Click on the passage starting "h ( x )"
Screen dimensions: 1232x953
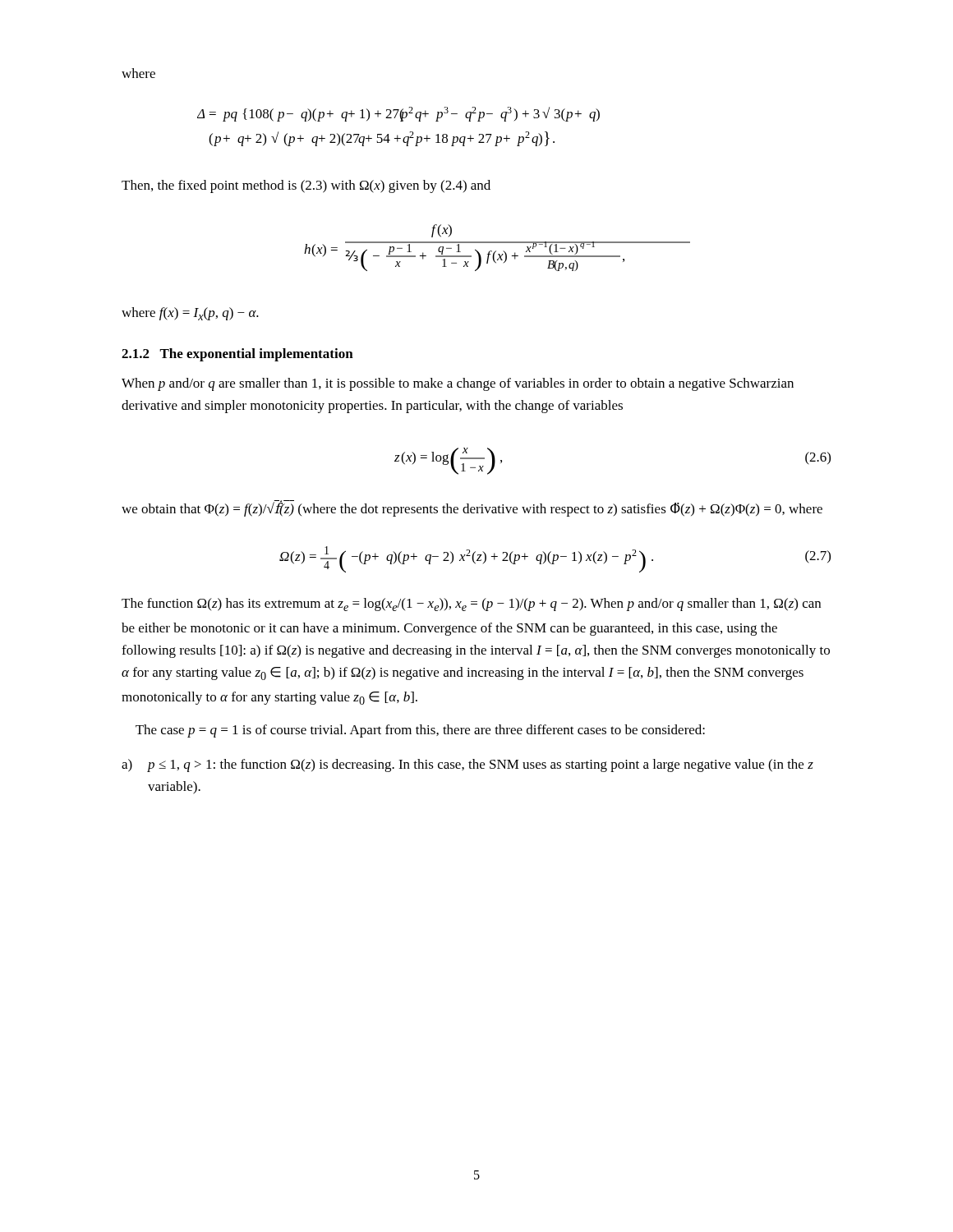click(x=476, y=252)
